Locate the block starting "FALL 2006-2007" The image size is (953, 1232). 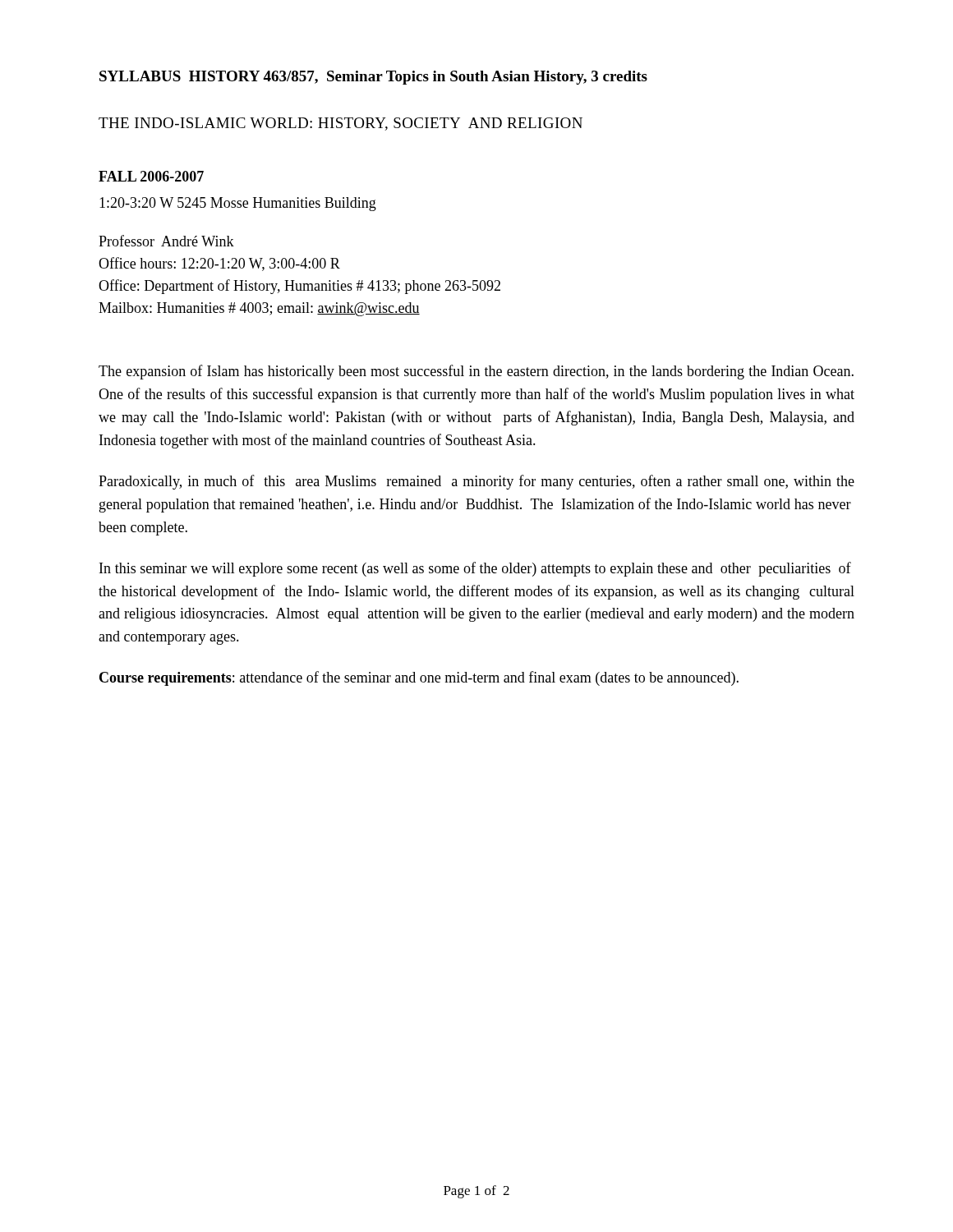151,176
